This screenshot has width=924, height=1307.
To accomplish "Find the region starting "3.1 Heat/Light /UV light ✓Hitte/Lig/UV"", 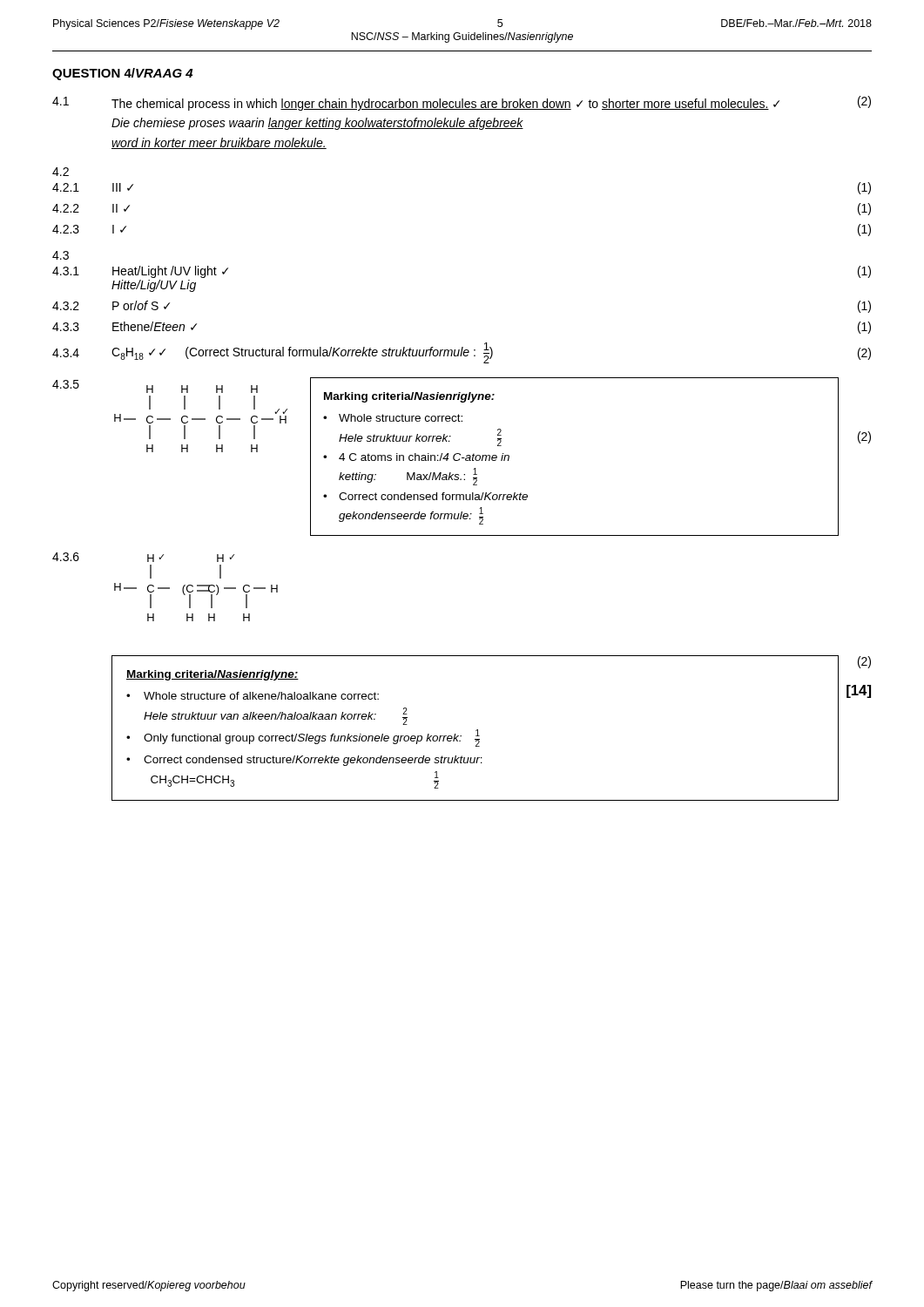I will coord(66,271).
